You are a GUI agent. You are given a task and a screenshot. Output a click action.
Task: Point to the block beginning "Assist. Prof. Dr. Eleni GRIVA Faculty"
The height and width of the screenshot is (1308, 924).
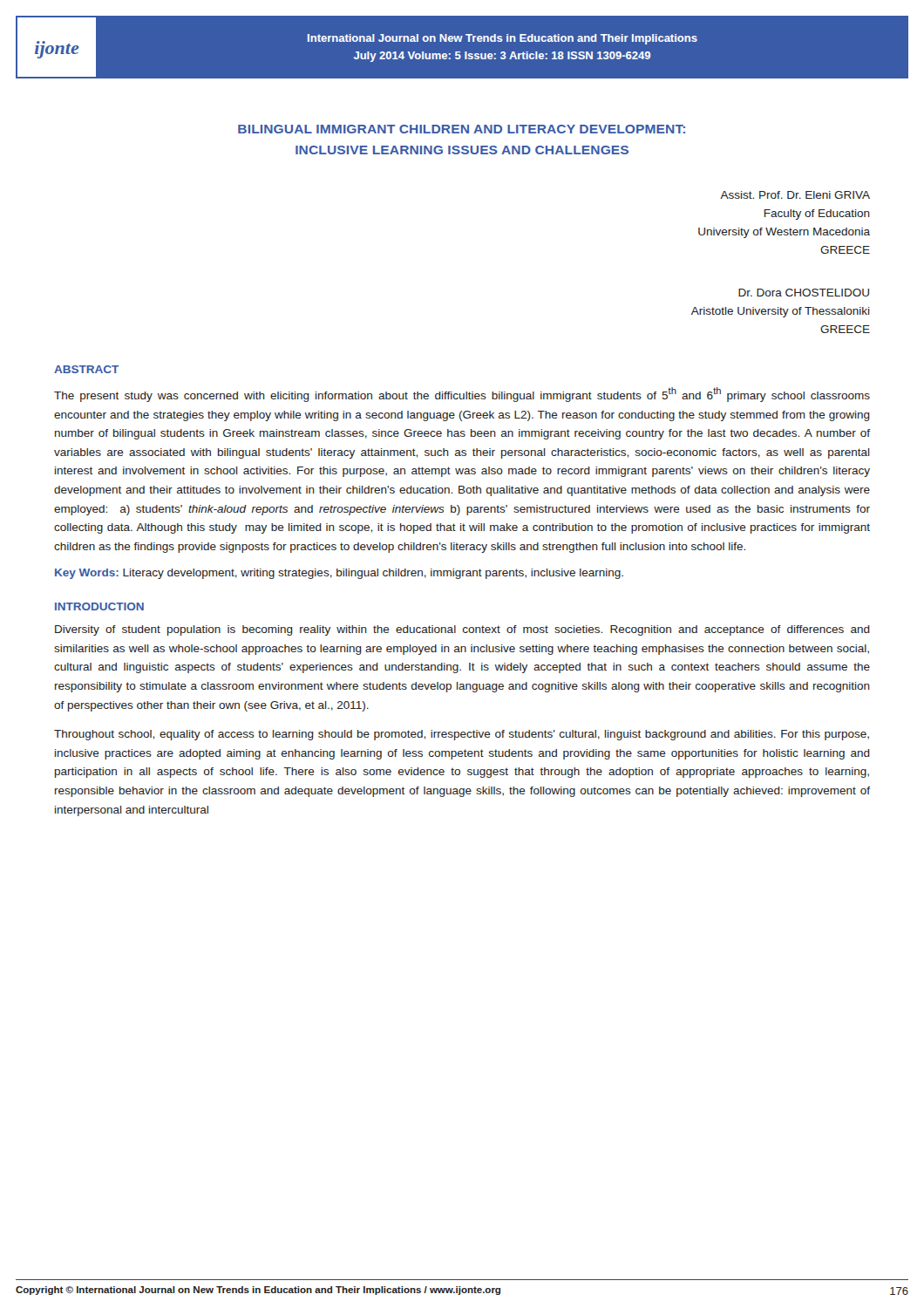click(795, 195)
